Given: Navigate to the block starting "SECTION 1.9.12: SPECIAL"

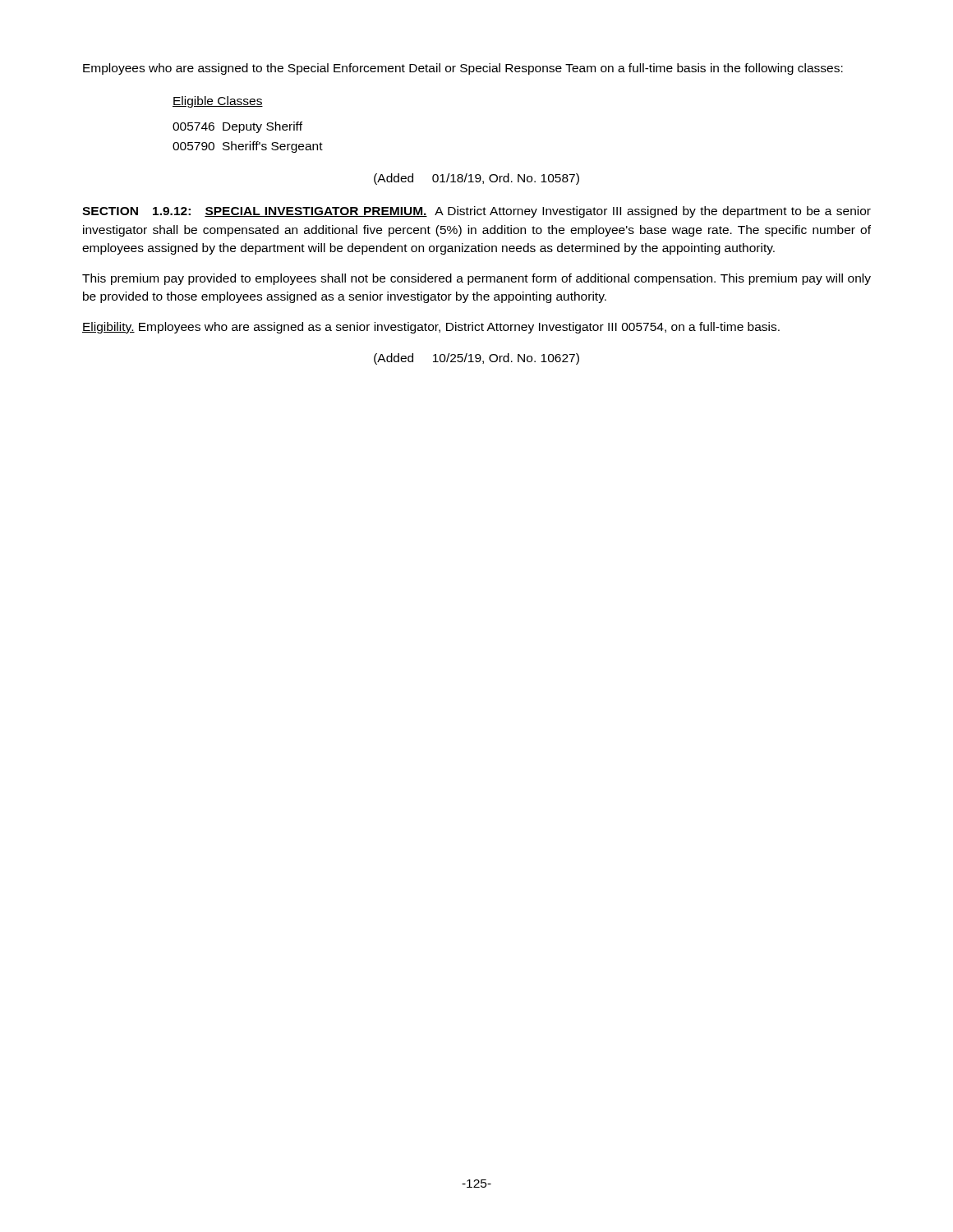Looking at the screenshot, I should click(476, 229).
